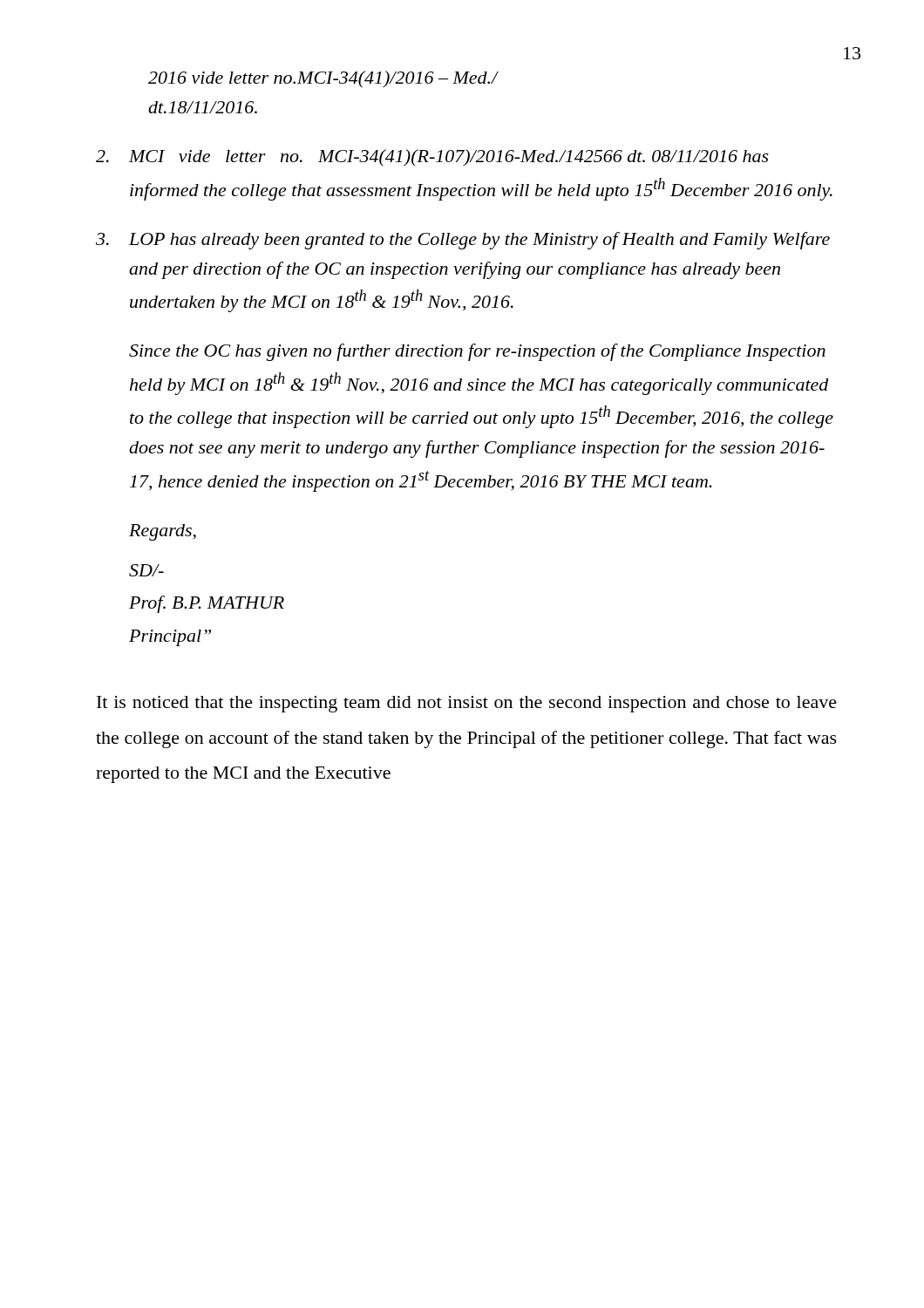Find the text block starting "SD/- Prof. B.P. MATHUR Principal”"
This screenshot has height=1308, width=924.
coord(207,602)
